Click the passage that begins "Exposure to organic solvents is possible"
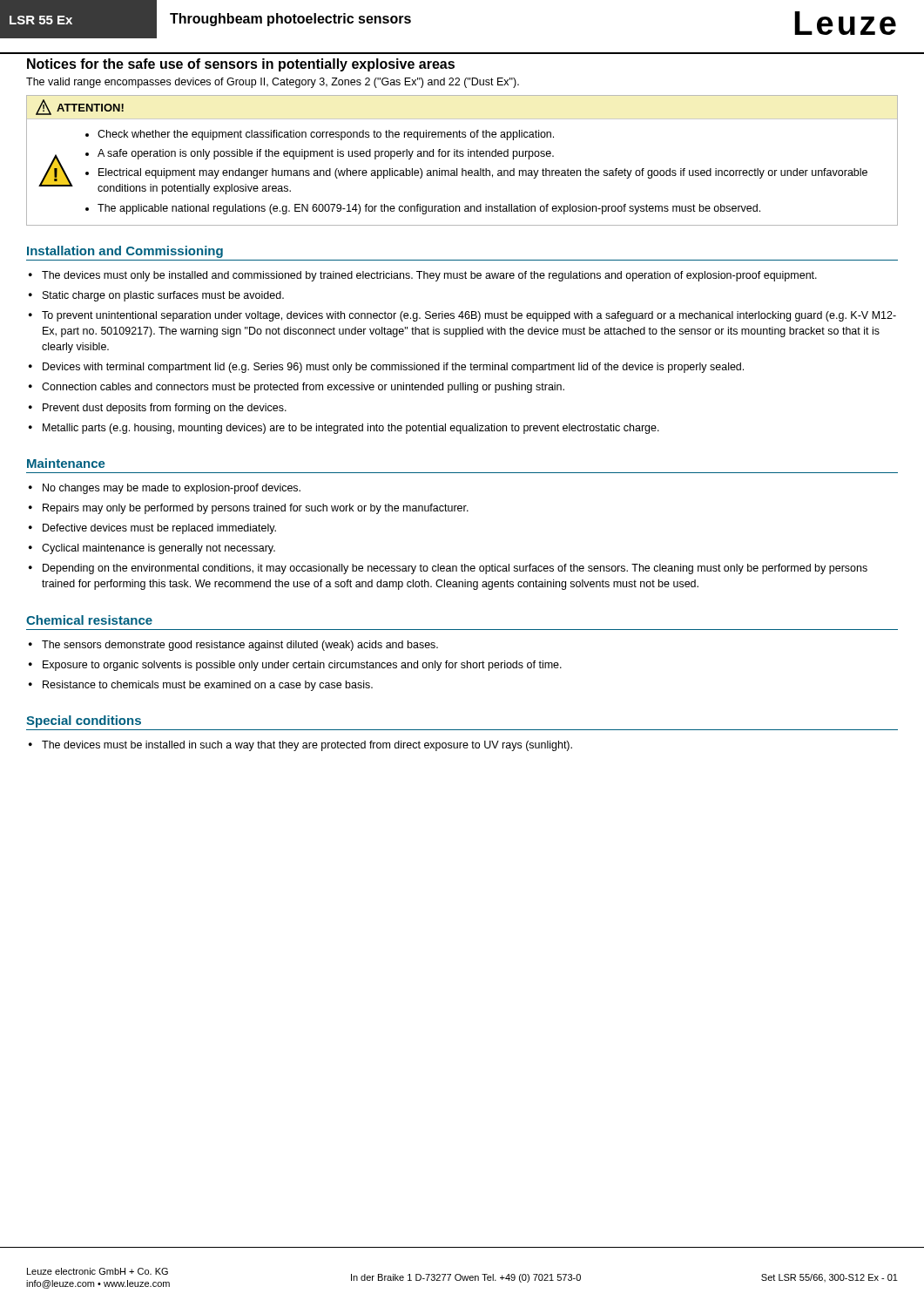 (302, 665)
